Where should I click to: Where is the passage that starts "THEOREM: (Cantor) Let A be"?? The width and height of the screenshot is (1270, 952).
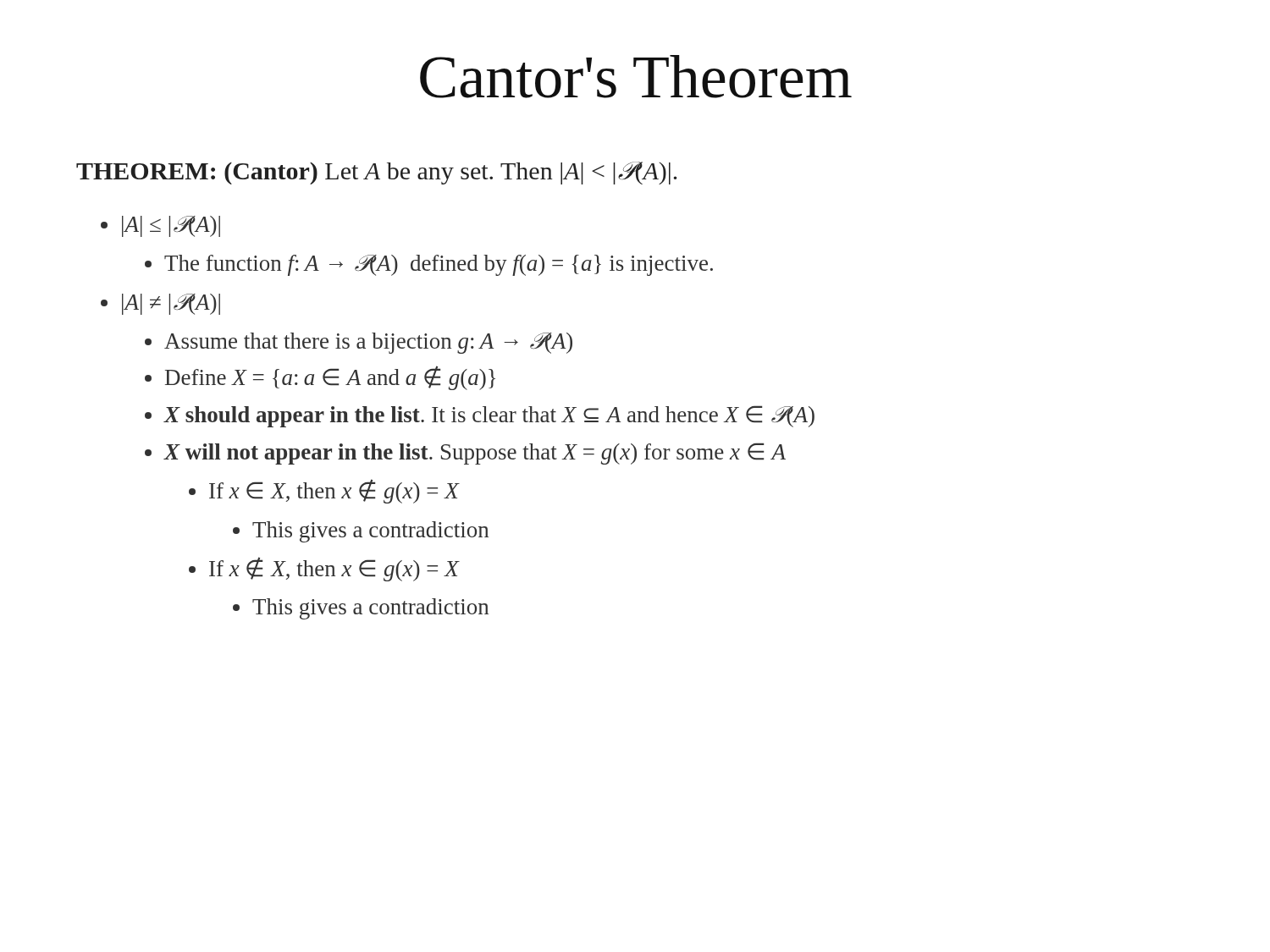377,171
